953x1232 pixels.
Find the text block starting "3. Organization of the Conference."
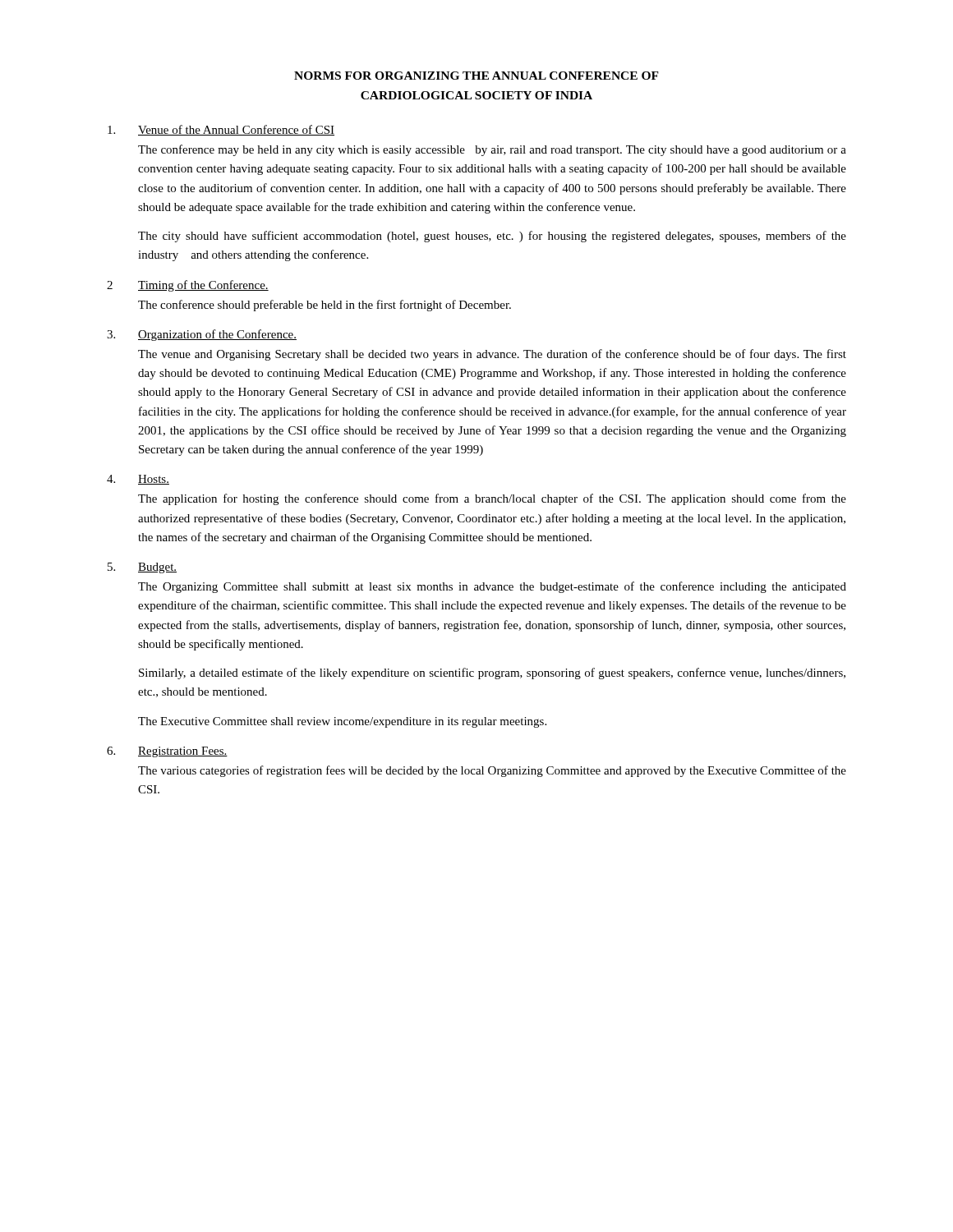coord(476,394)
